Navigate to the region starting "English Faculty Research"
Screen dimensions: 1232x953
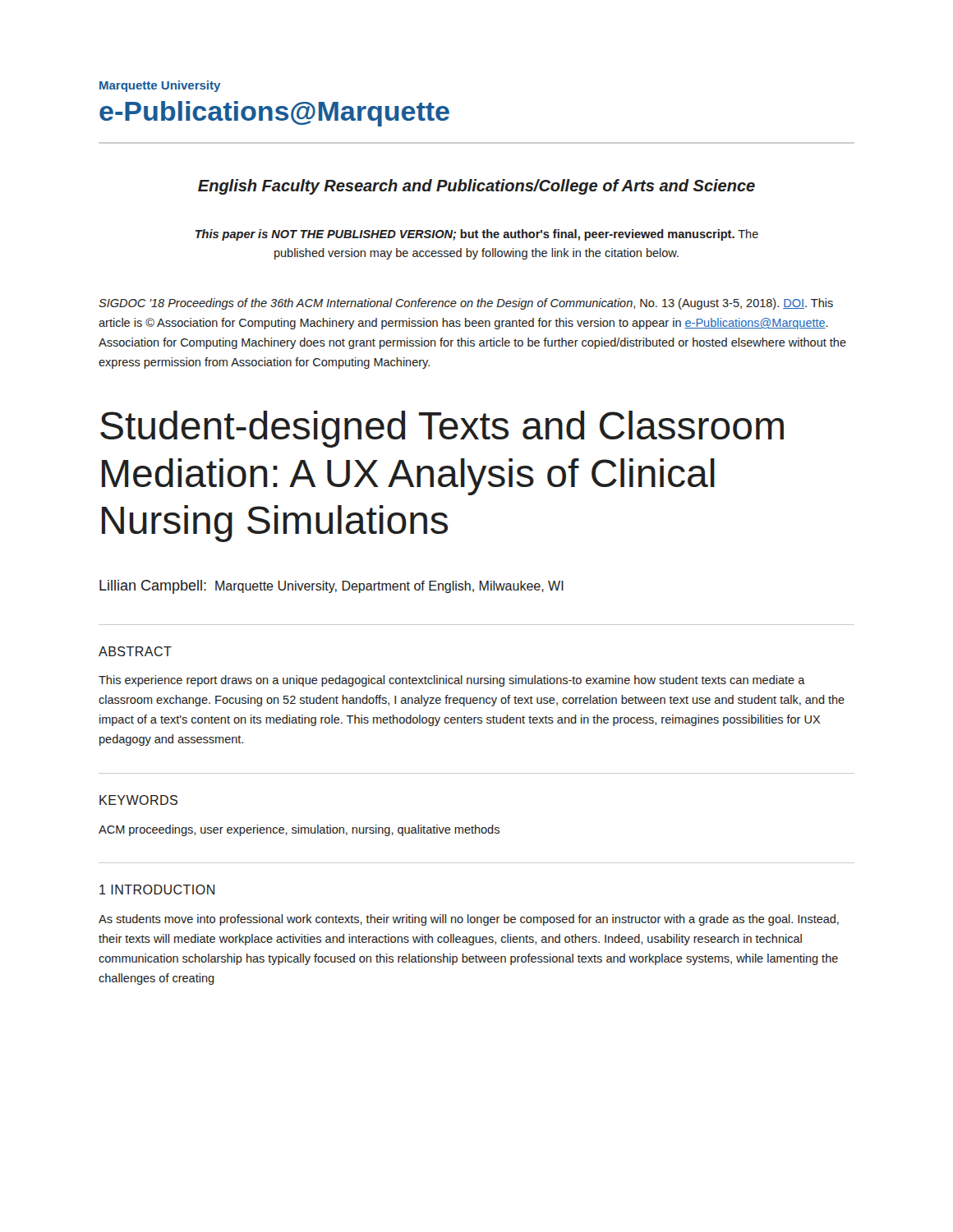pyautogui.click(x=476, y=186)
